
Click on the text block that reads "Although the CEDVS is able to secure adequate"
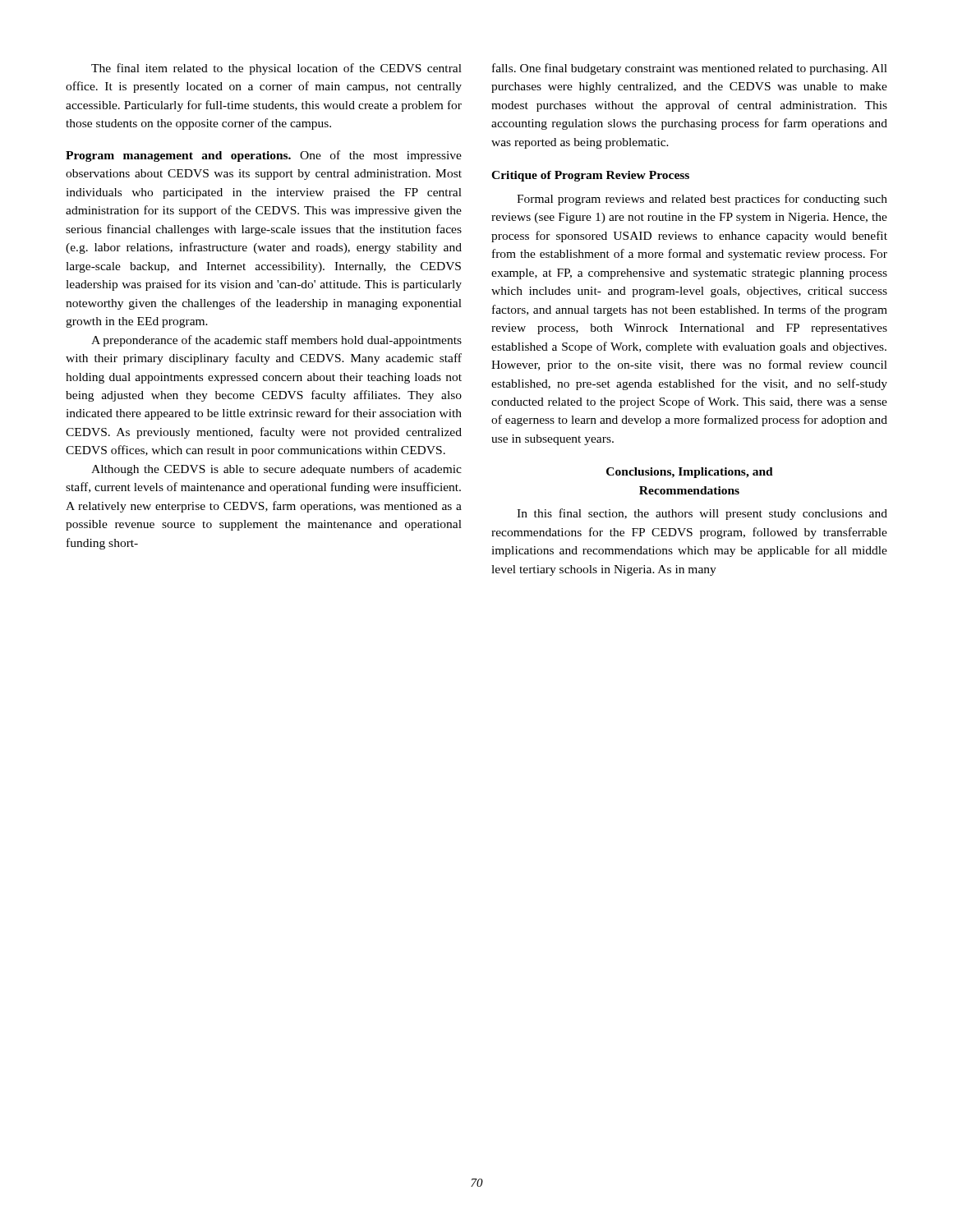pyautogui.click(x=264, y=506)
